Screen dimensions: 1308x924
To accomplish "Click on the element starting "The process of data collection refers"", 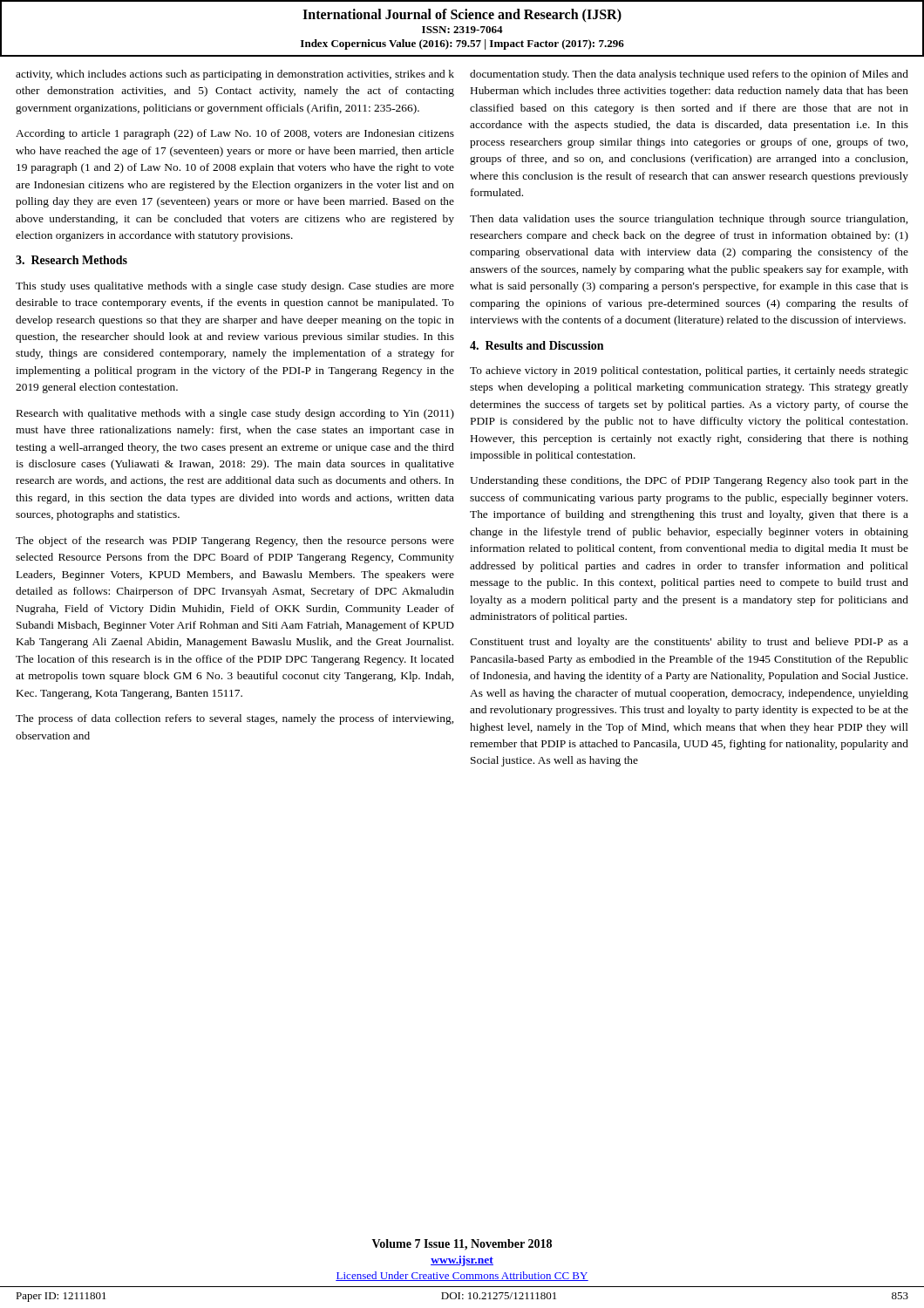I will click(235, 727).
